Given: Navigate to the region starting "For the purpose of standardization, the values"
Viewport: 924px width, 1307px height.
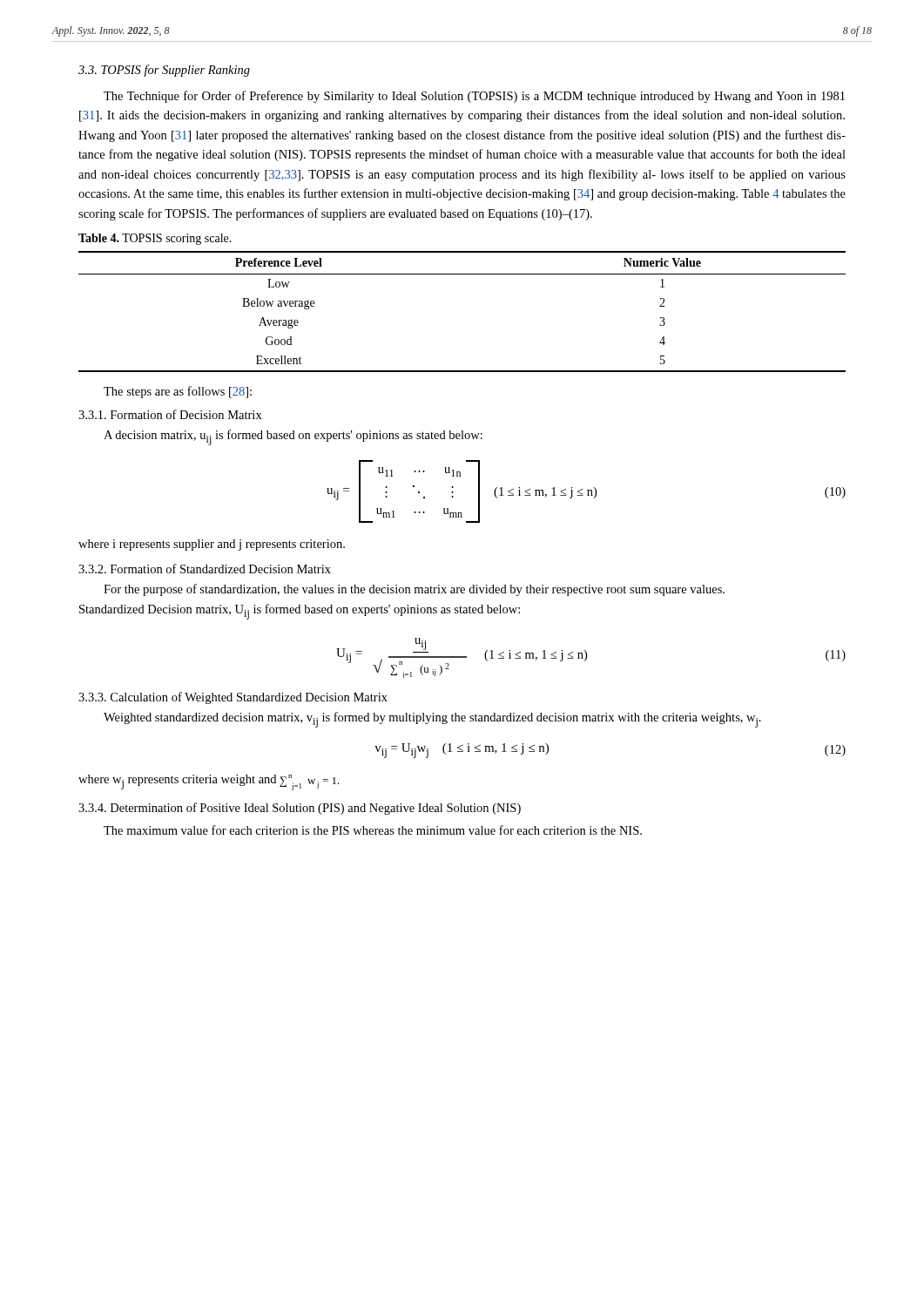Looking at the screenshot, I should (415, 589).
